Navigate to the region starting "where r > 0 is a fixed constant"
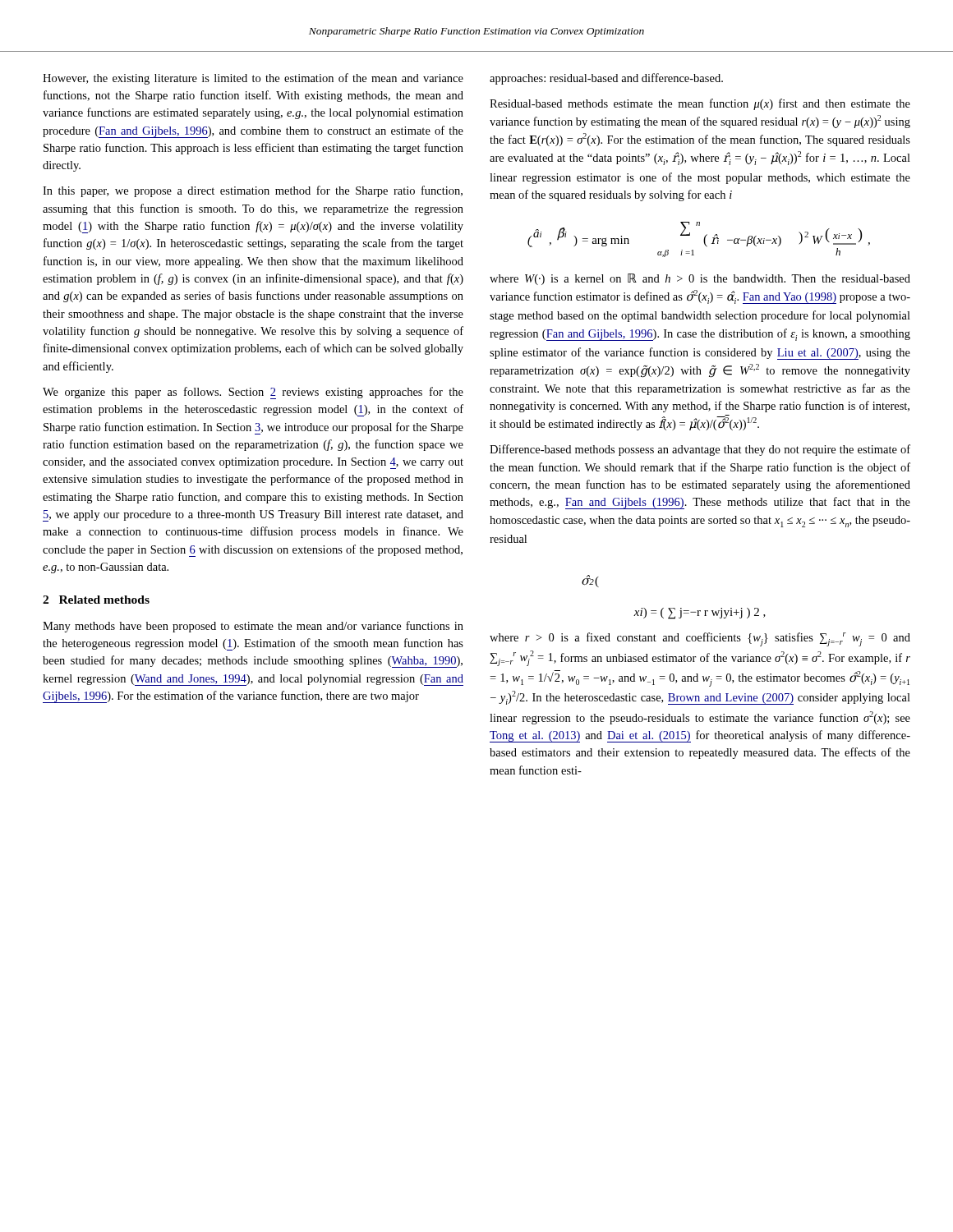Image resolution: width=953 pixels, height=1232 pixels. tap(700, 704)
